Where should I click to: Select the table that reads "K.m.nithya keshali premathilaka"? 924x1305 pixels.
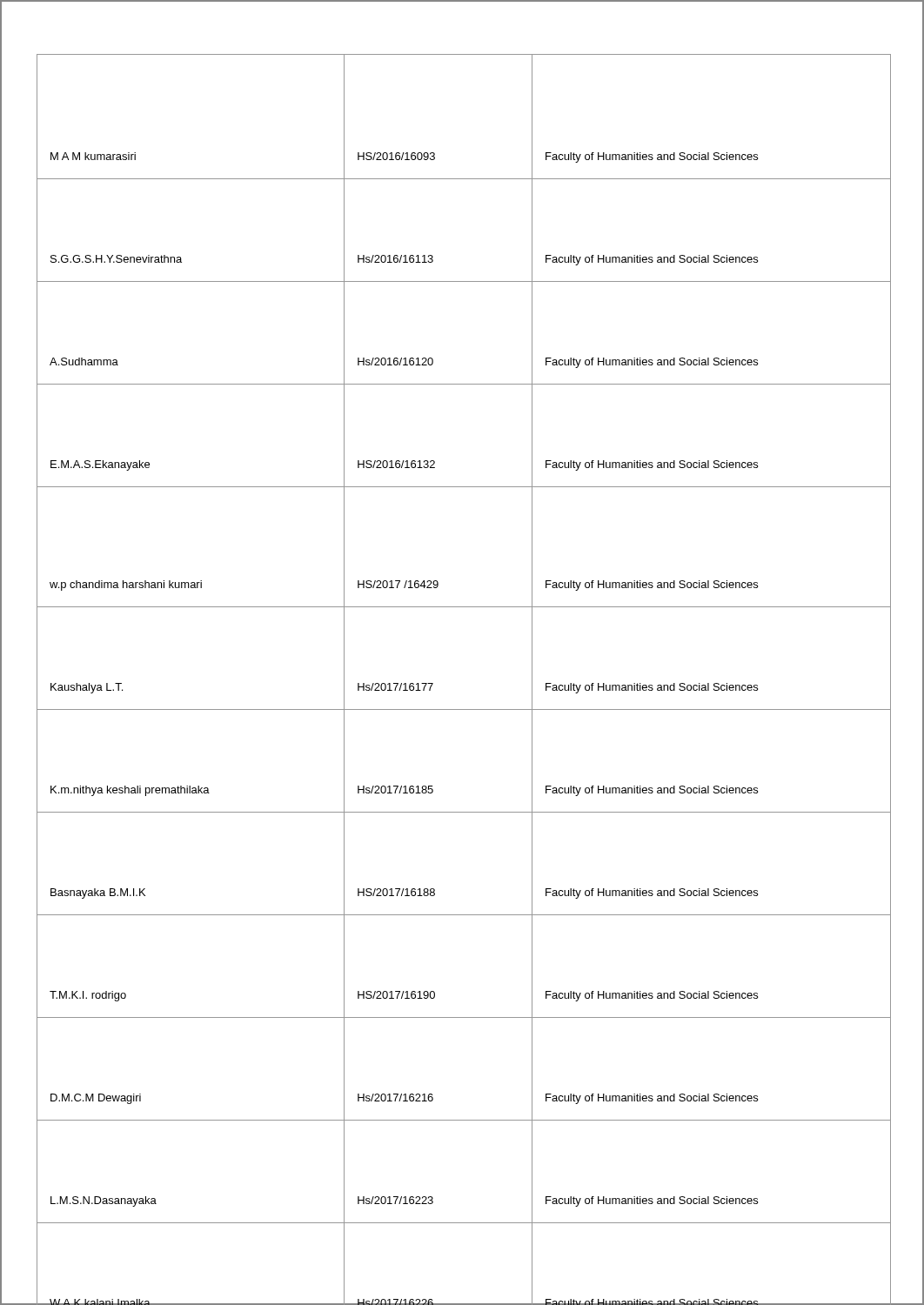tap(464, 679)
